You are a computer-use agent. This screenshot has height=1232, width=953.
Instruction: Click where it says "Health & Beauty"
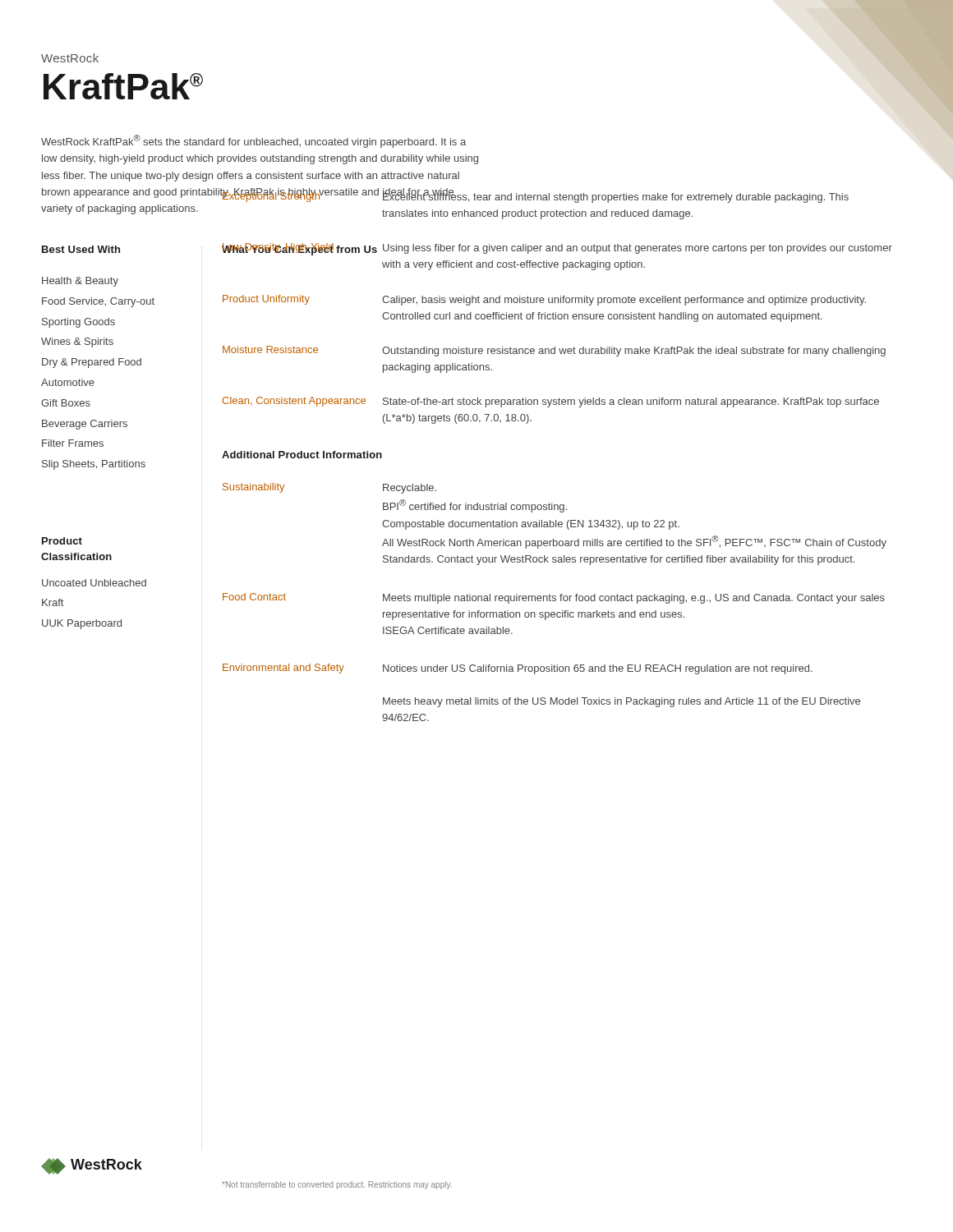click(x=80, y=281)
